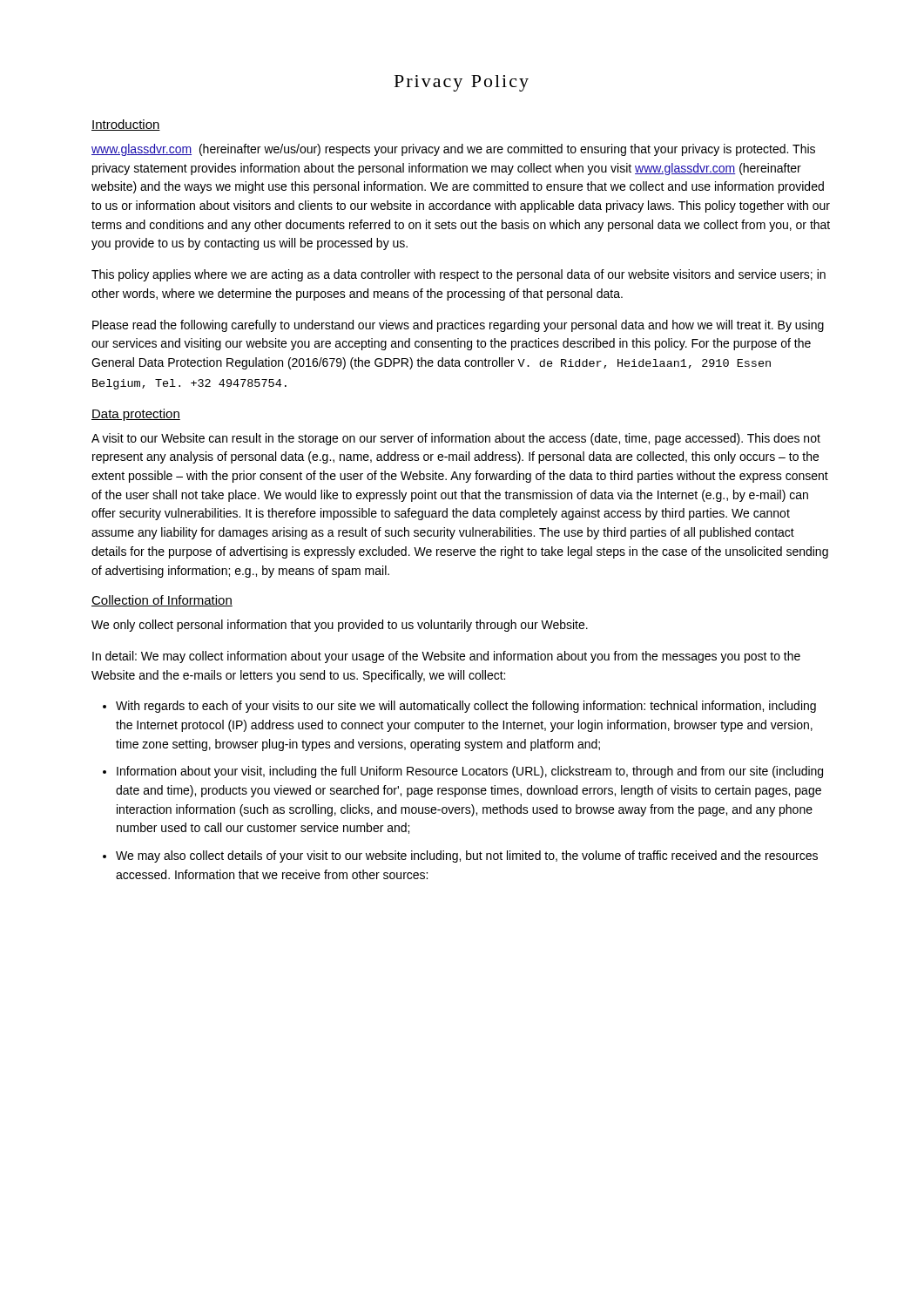
Task: Locate the element starting "Data protection"
Action: click(136, 415)
